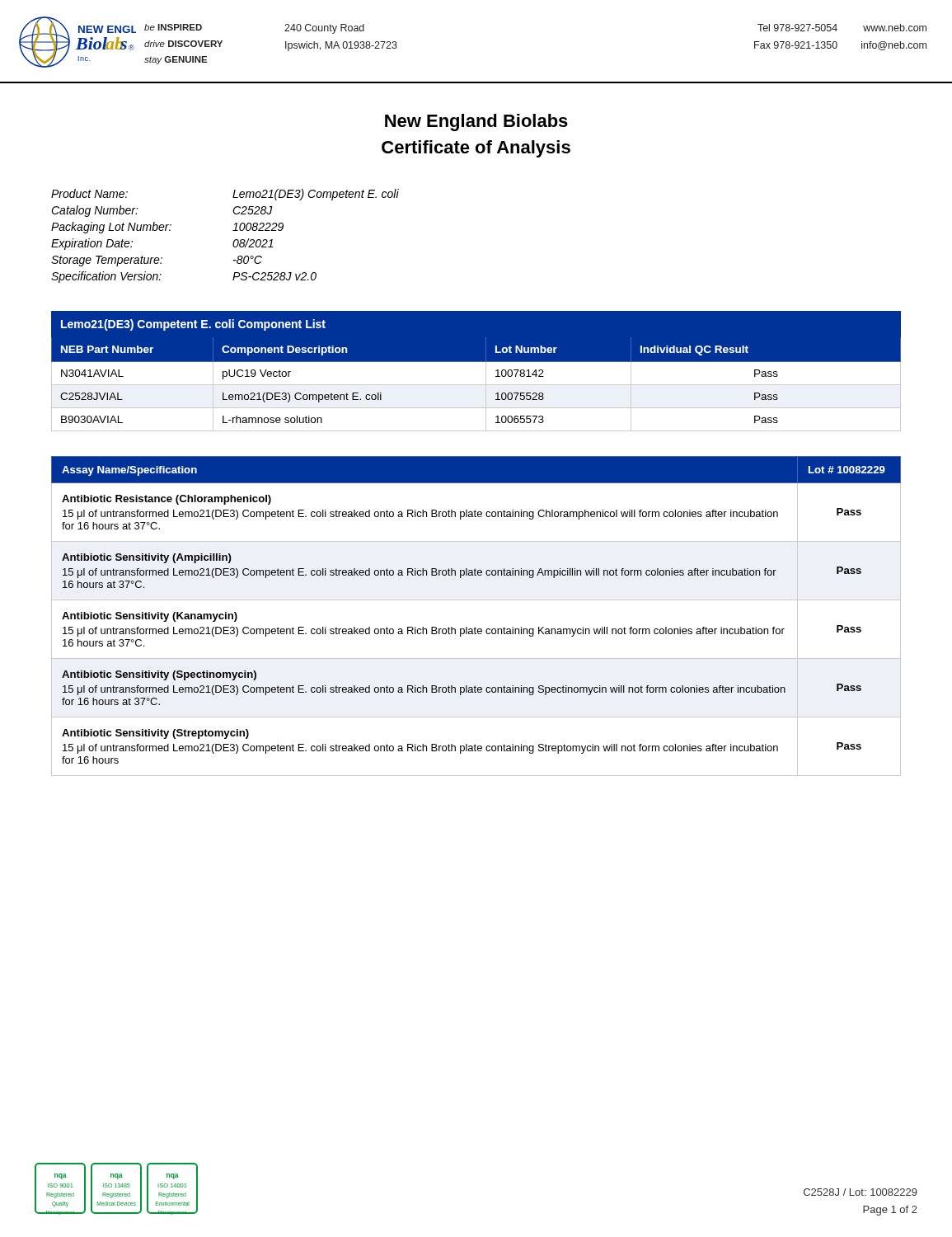Select the table that reads "Lot # 10082229"

click(x=476, y=616)
